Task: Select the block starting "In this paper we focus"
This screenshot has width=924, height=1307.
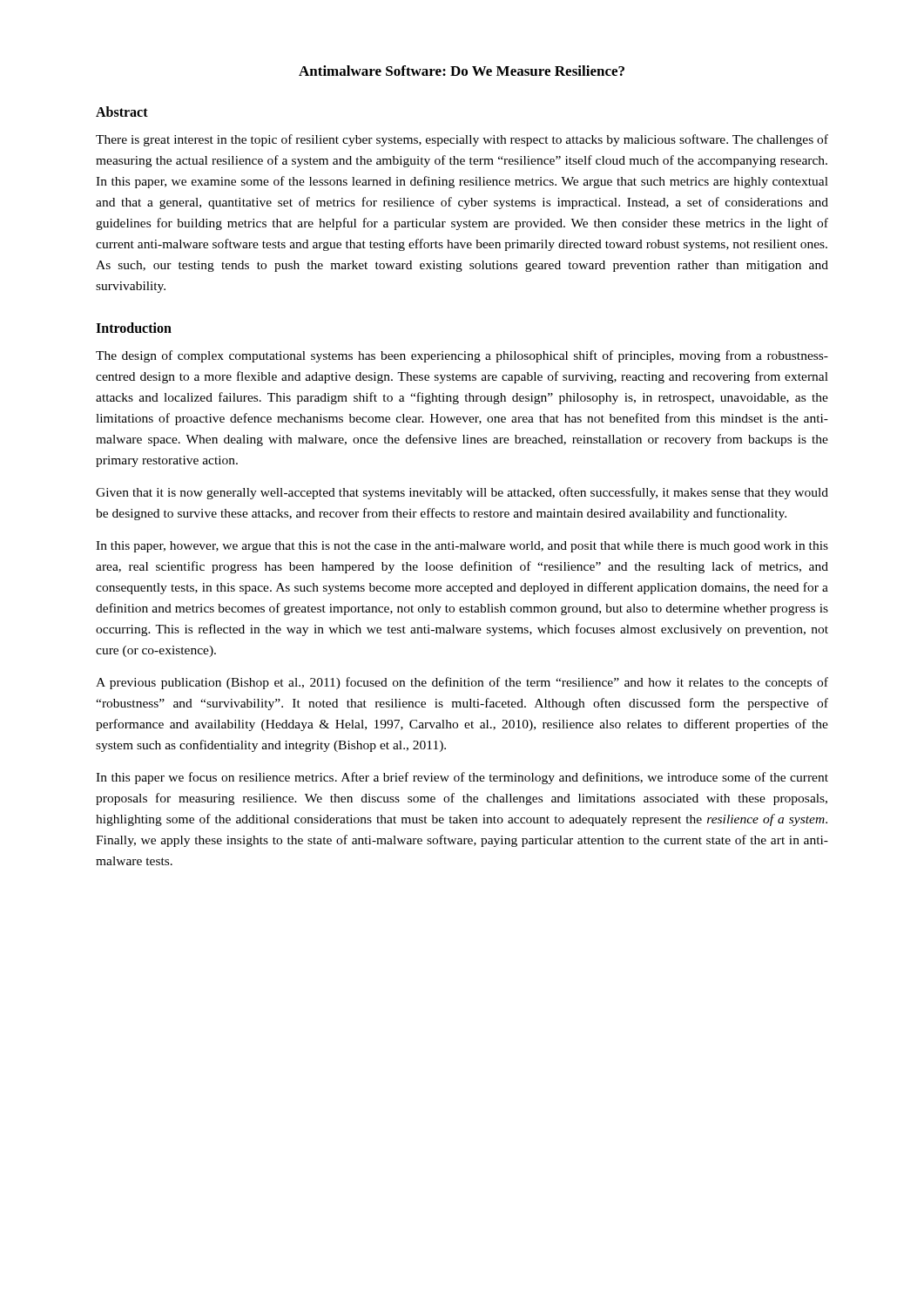Action: 462,819
